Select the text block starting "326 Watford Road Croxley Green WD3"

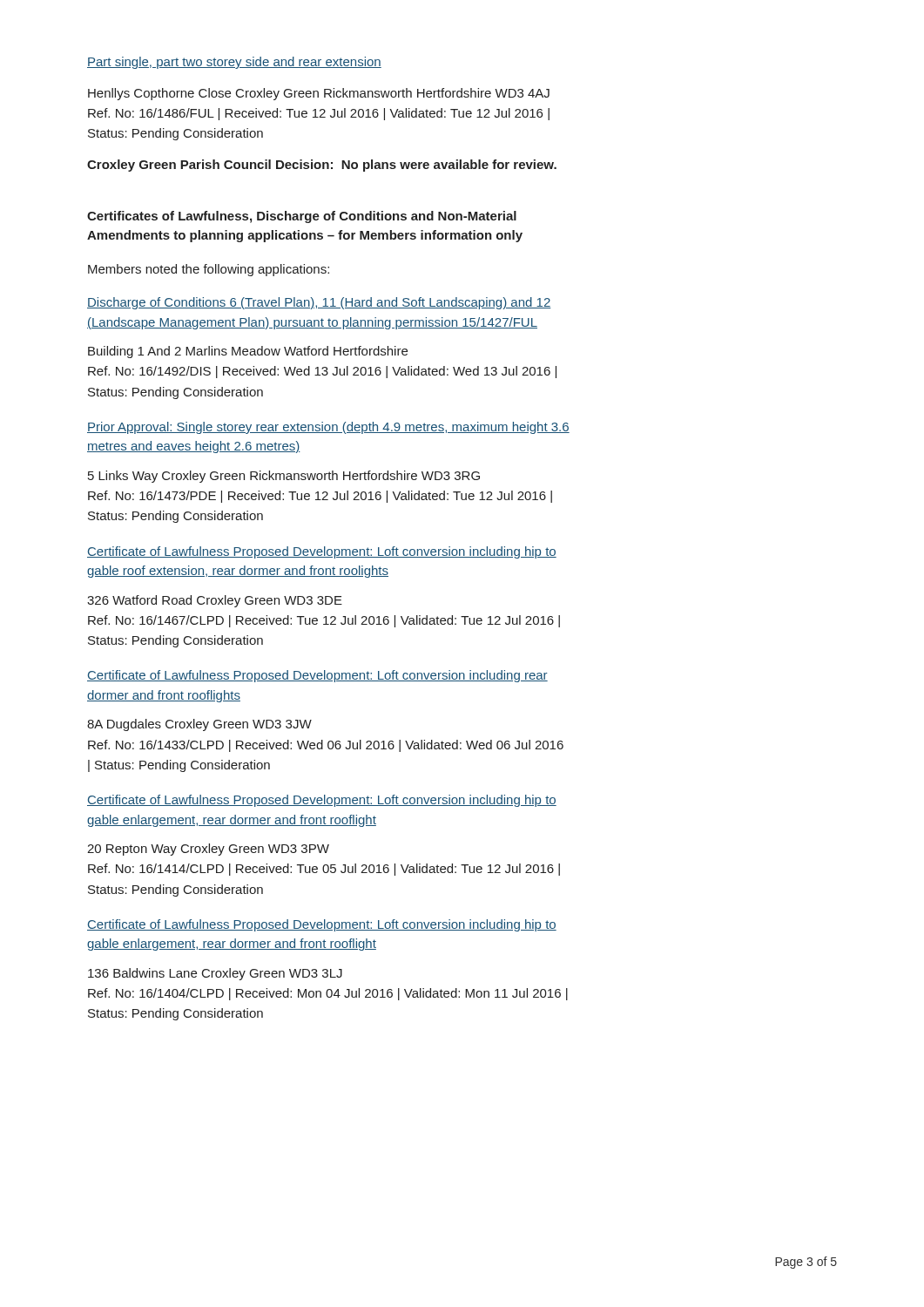[324, 620]
